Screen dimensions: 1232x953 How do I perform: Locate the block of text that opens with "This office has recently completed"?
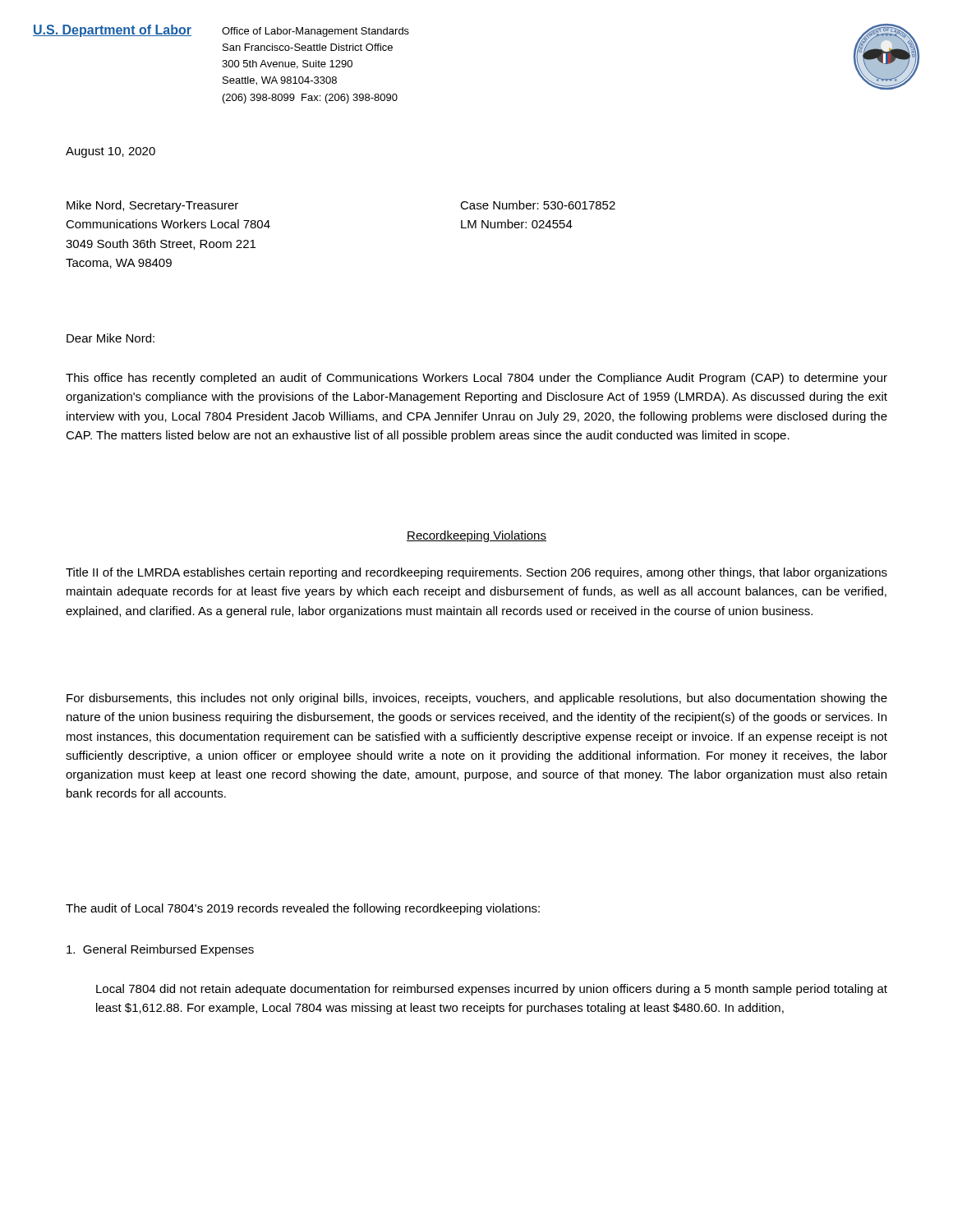click(476, 406)
